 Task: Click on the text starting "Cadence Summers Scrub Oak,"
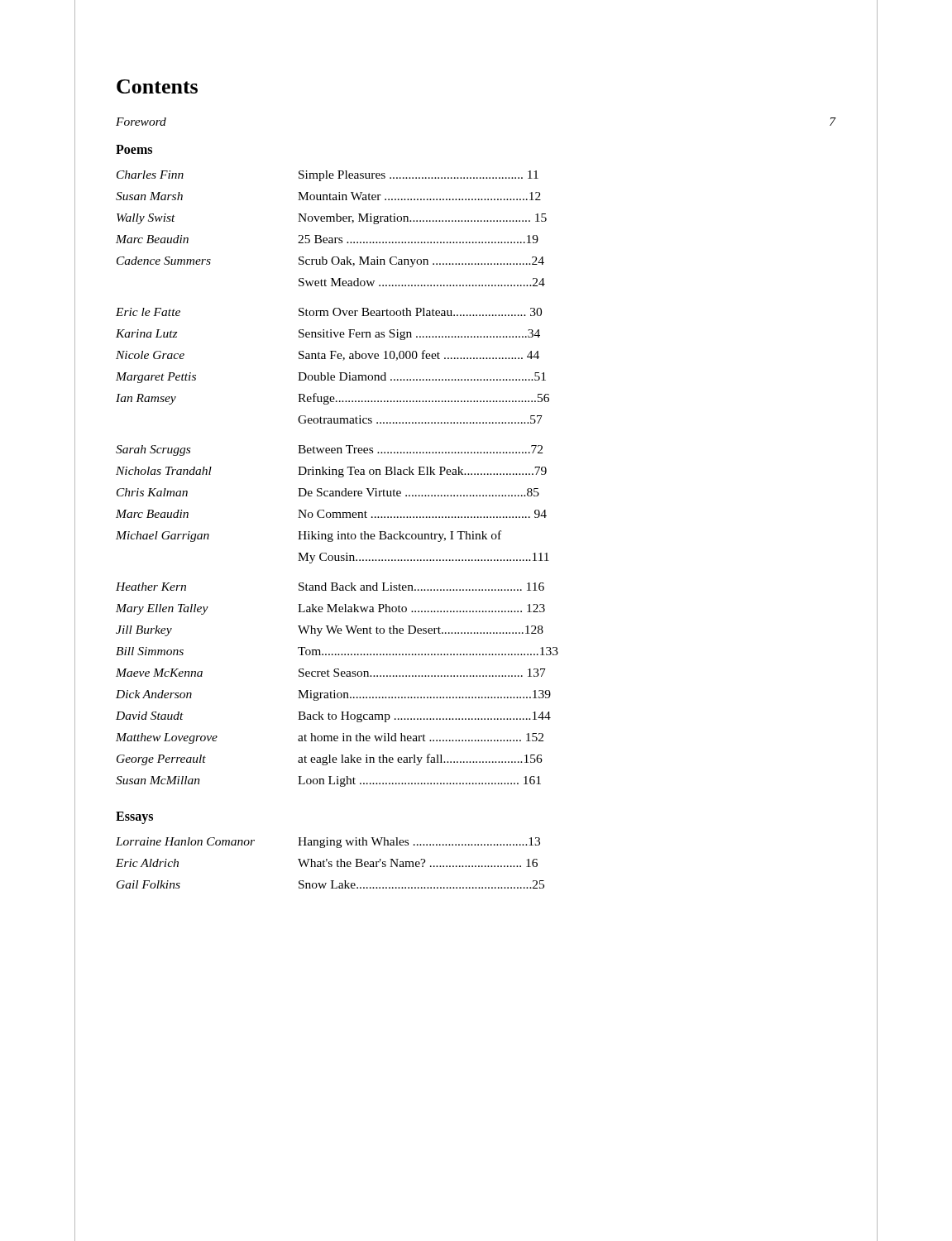[x=476, y=261]
